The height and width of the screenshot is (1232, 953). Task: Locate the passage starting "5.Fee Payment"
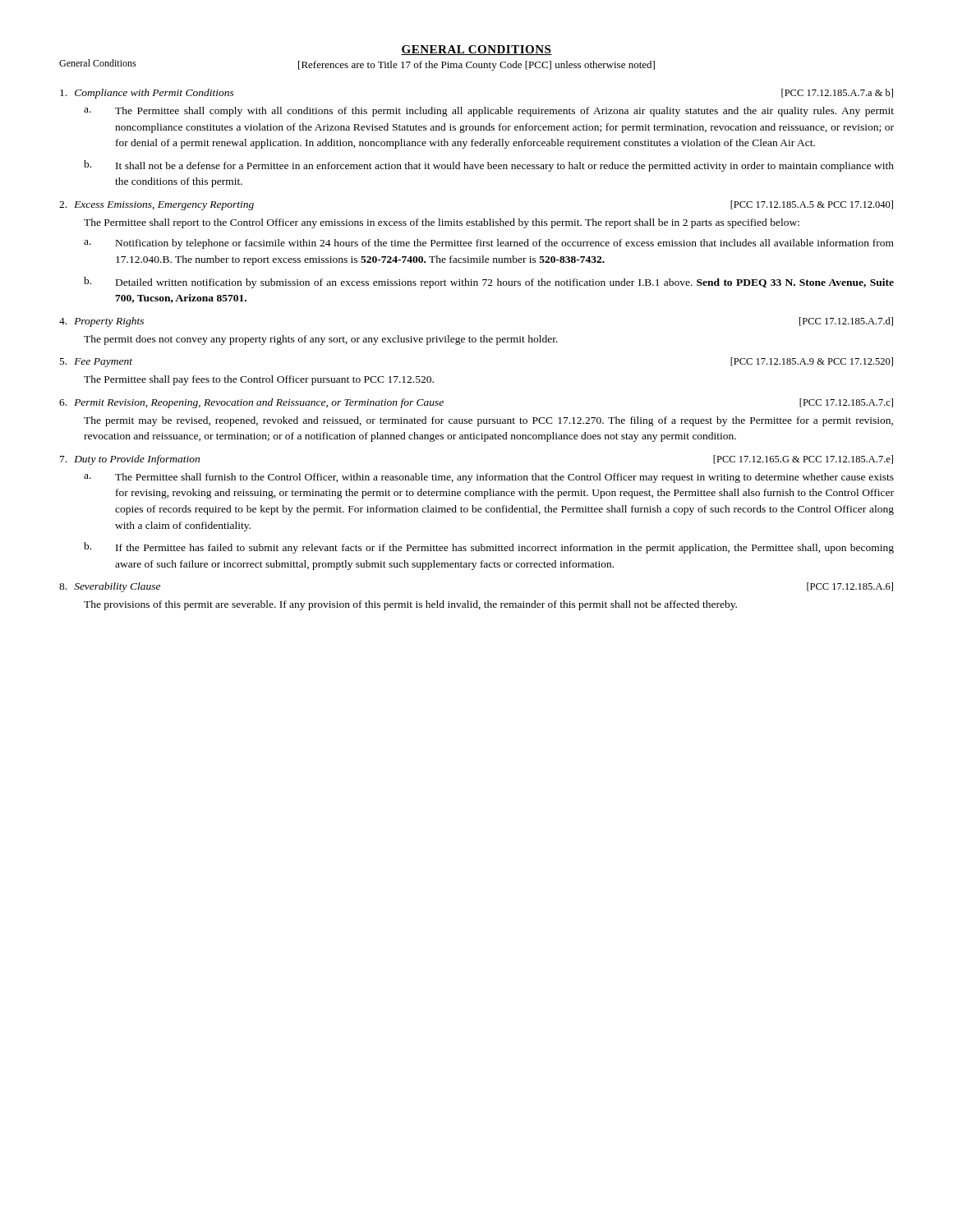point(96,361)
